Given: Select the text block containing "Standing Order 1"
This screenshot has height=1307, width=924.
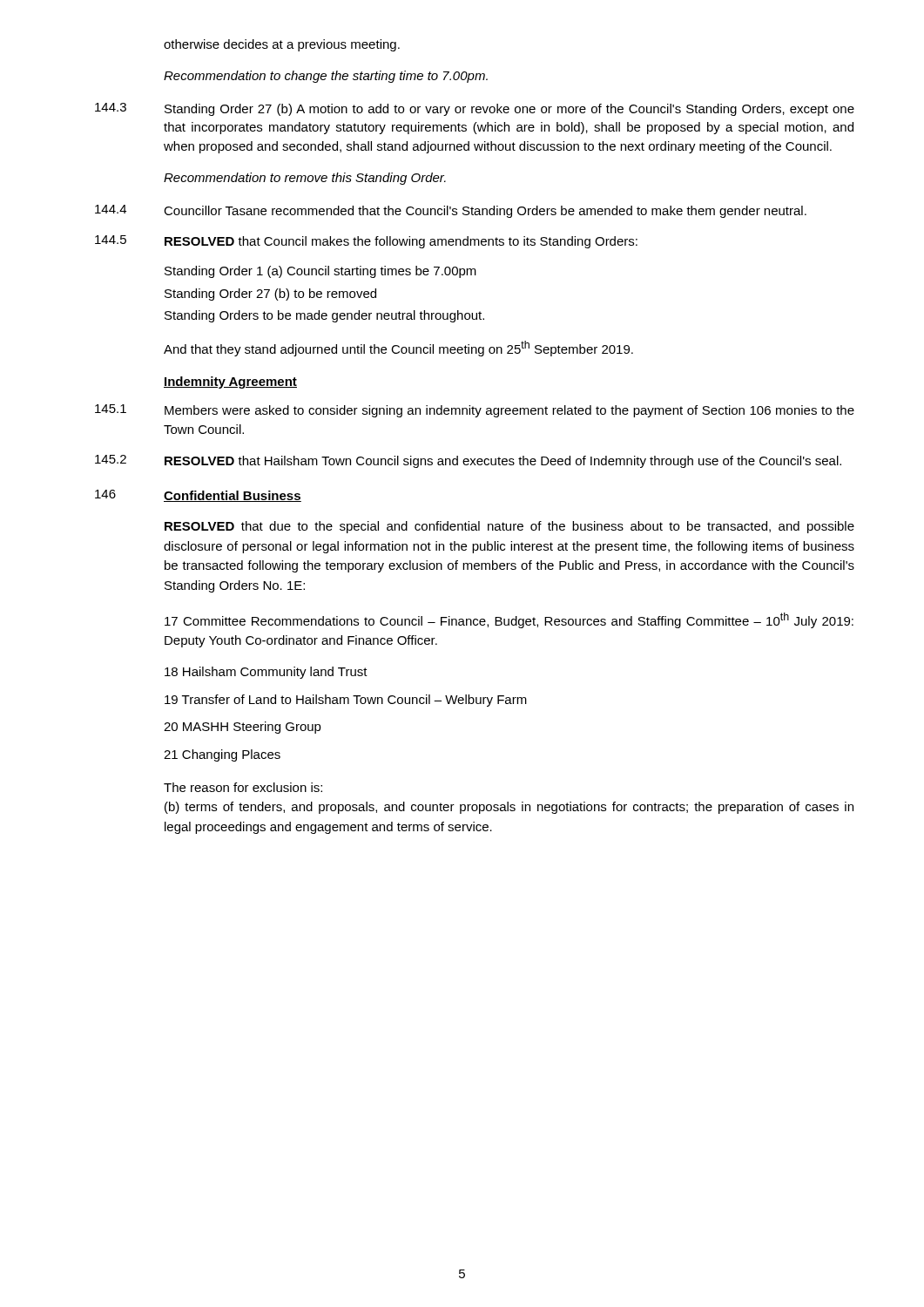Looking at the screenshot, I should 325,293.
